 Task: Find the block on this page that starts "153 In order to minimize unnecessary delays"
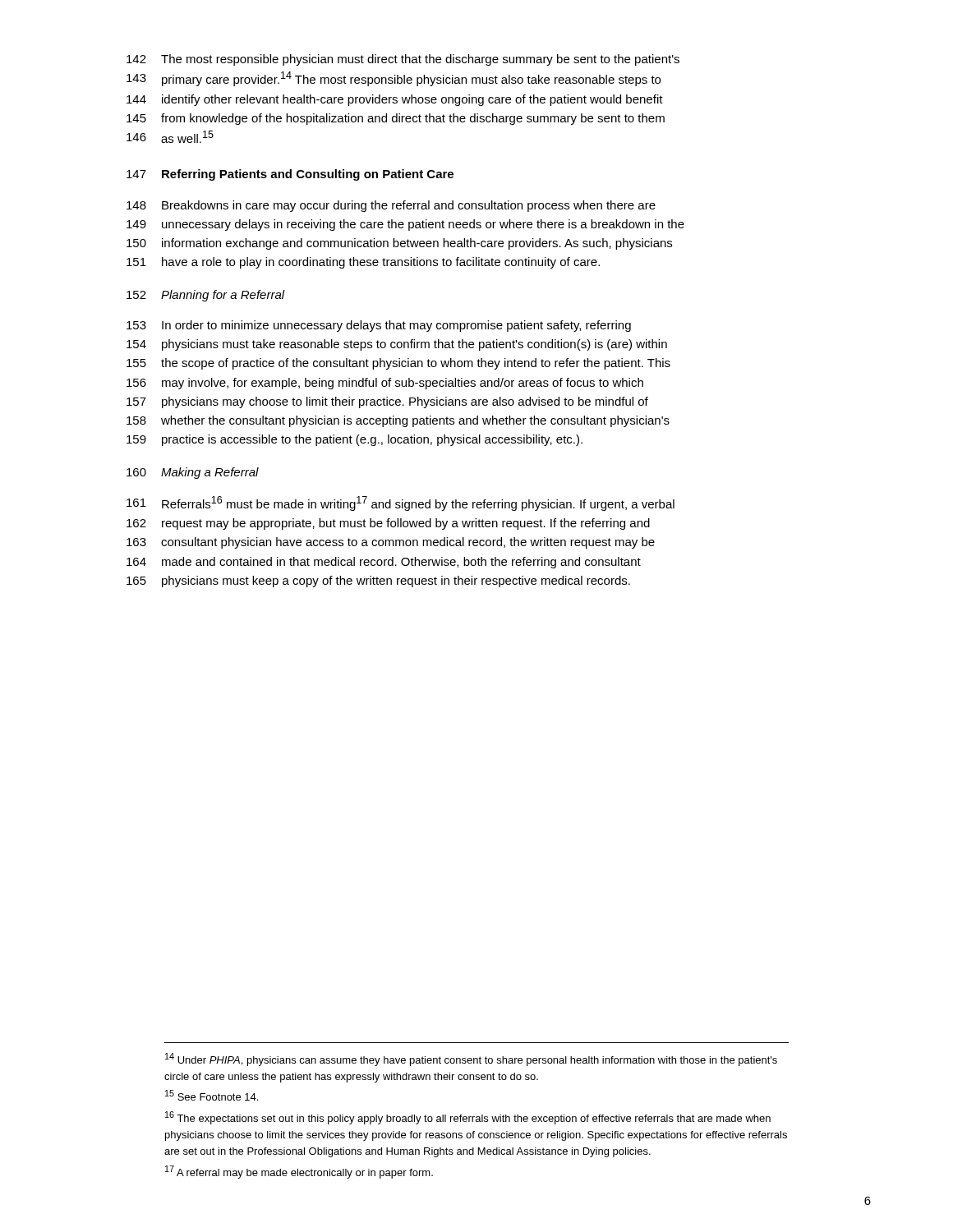point(489,382)
